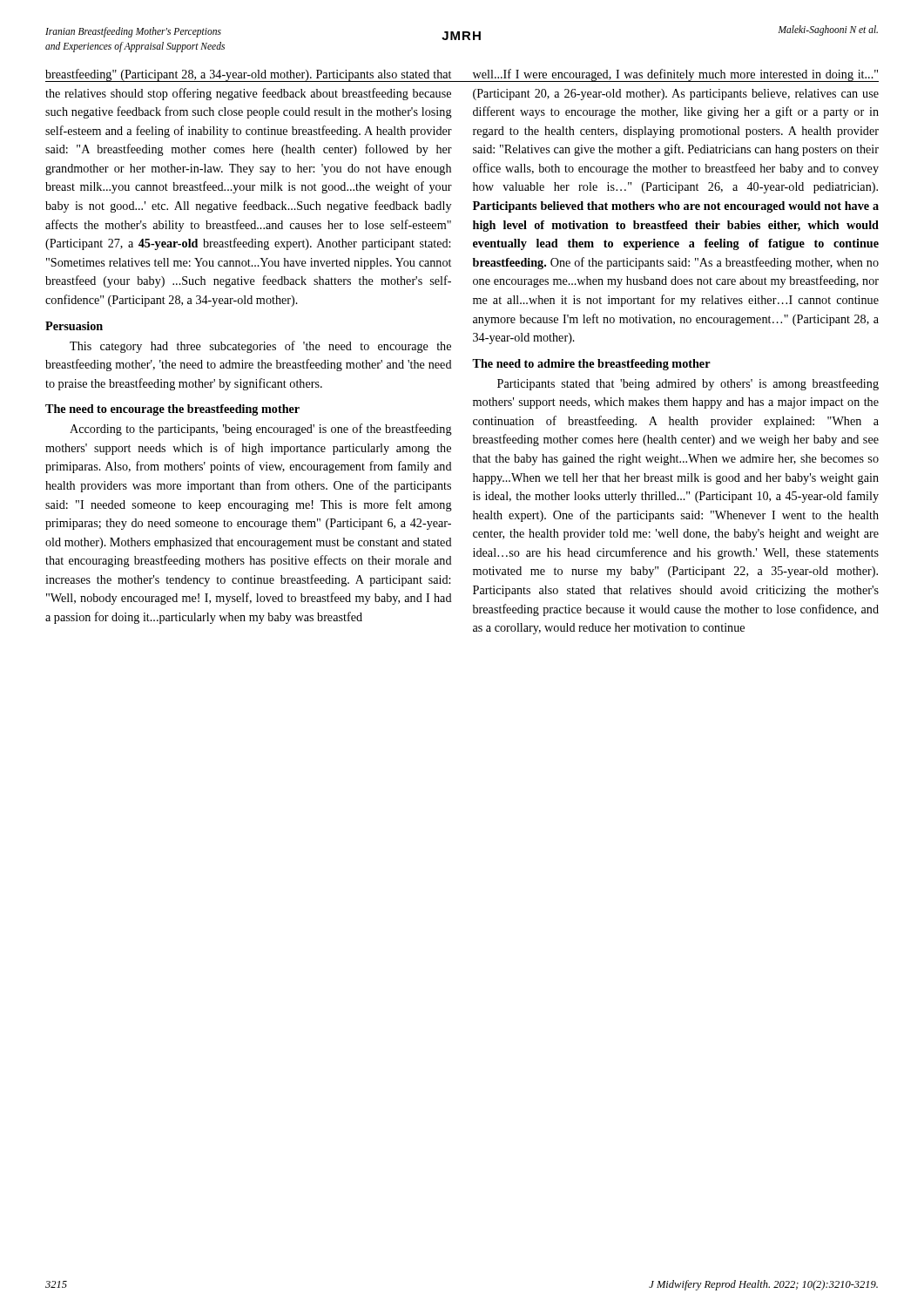Select the text block that reads "This category had three subcategories of"

pyautogui.click(x=248, y=365)
